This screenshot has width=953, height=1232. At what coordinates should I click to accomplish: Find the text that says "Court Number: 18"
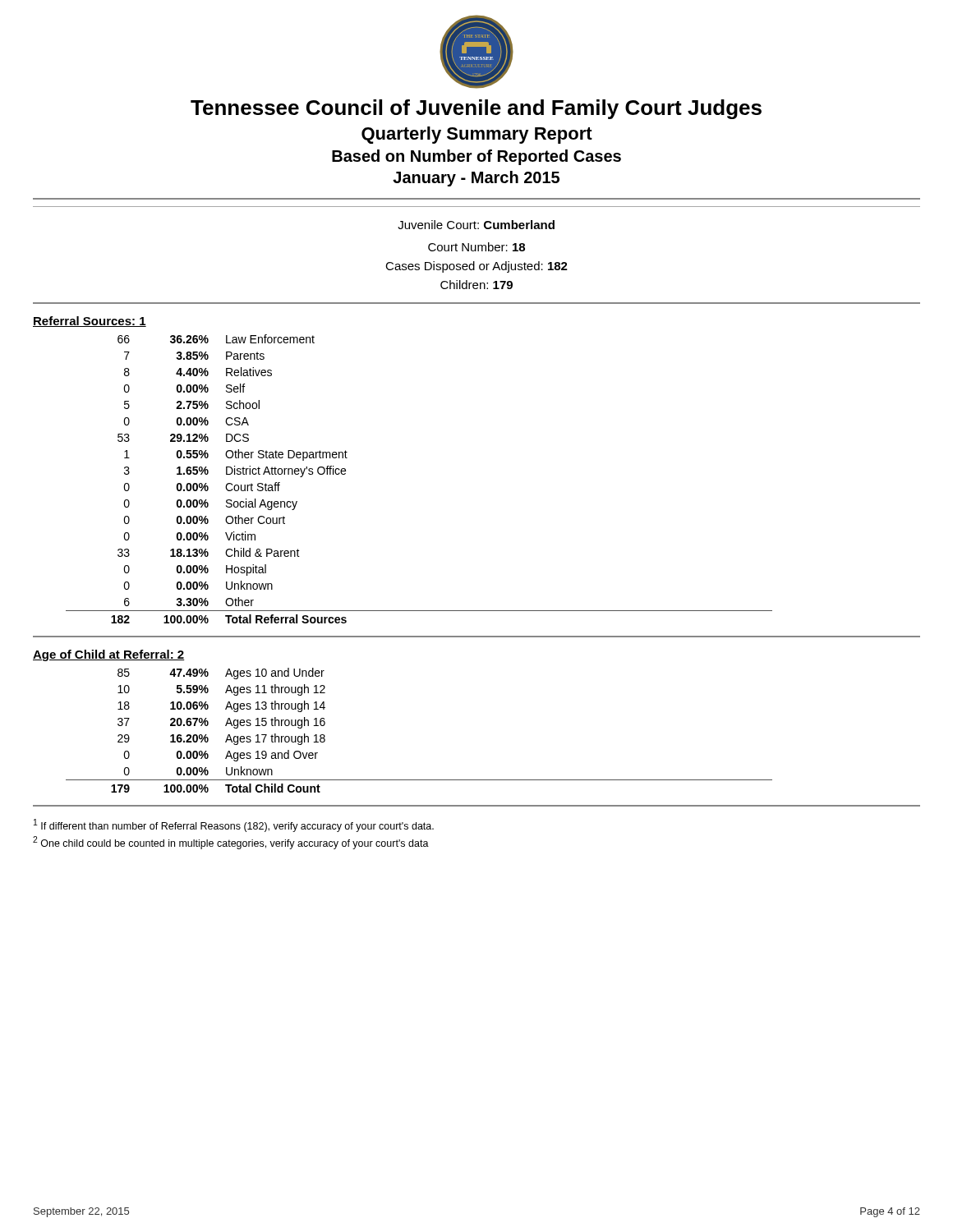click(x=476, y=247)
